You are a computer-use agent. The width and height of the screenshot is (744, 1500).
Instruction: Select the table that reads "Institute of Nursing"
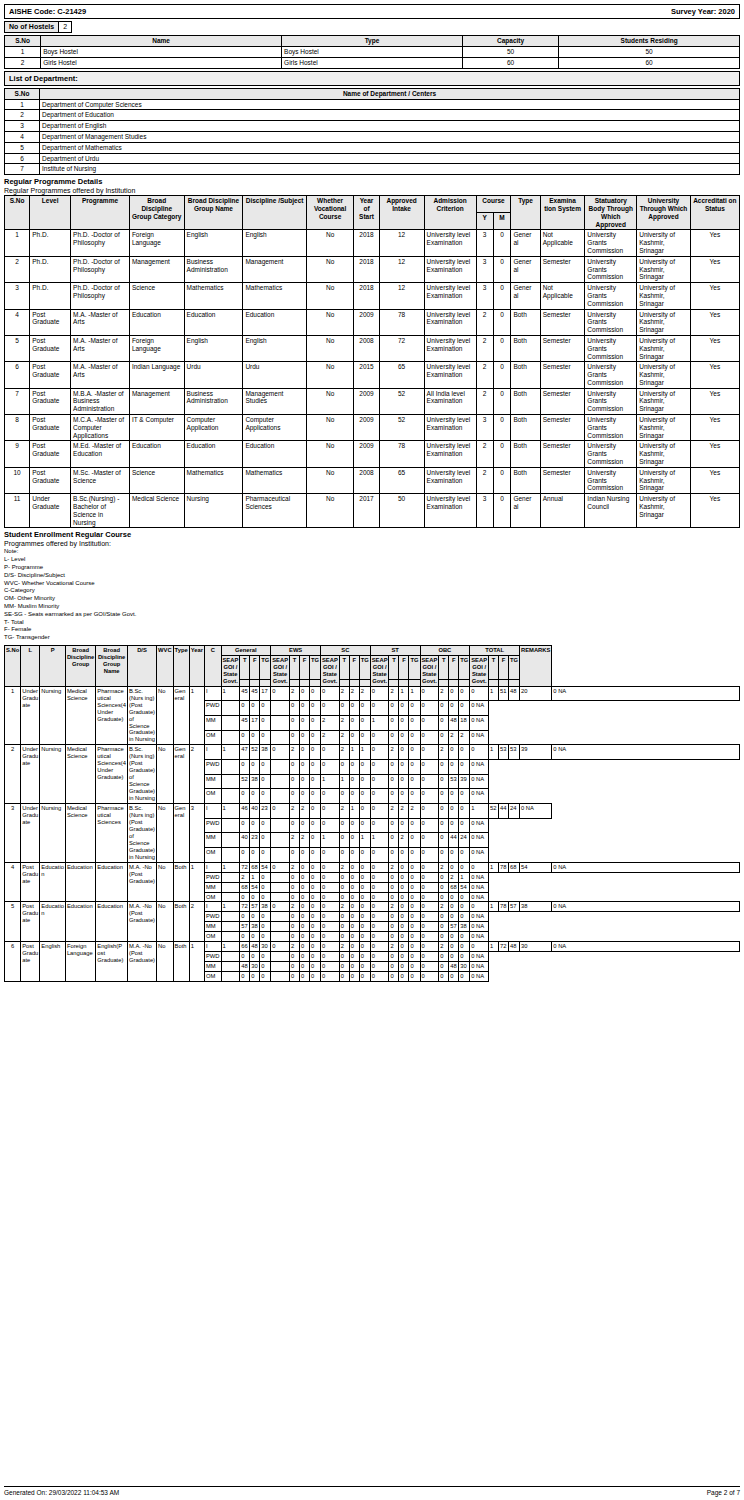pos(372,131)
